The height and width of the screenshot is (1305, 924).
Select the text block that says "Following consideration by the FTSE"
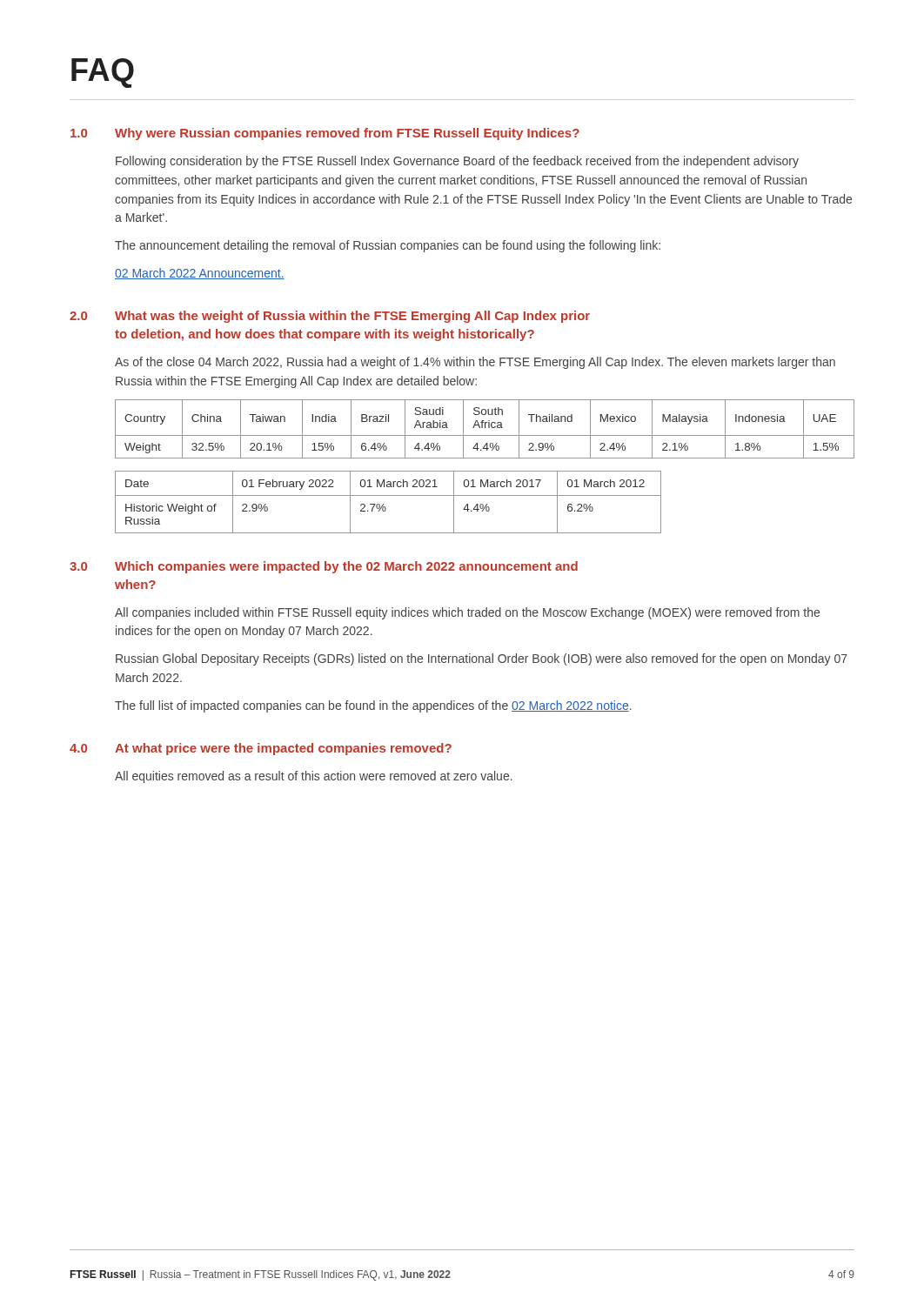click(x=457, y=162)
